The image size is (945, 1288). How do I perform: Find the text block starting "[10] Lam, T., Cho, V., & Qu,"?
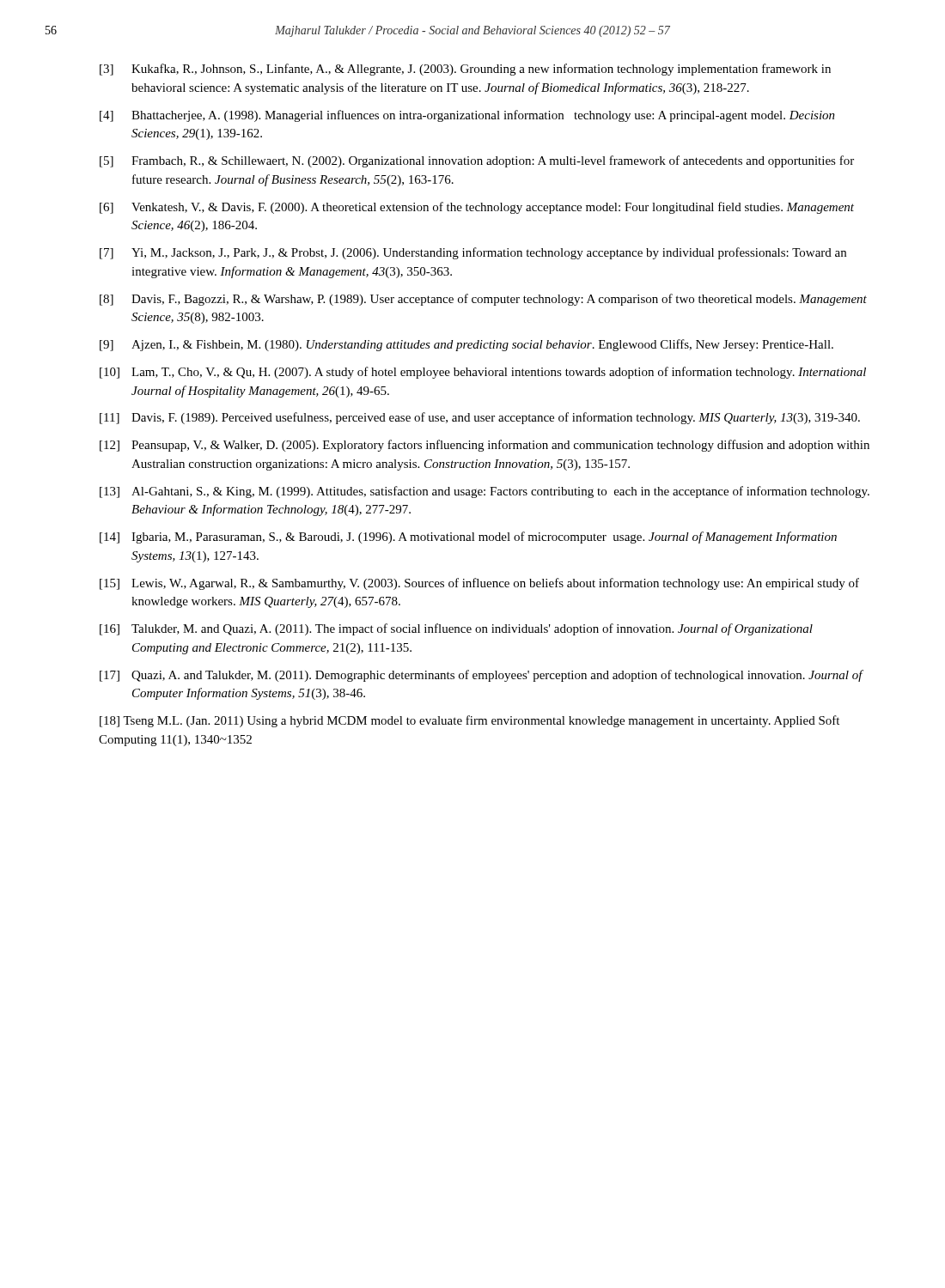click(485, 382)
